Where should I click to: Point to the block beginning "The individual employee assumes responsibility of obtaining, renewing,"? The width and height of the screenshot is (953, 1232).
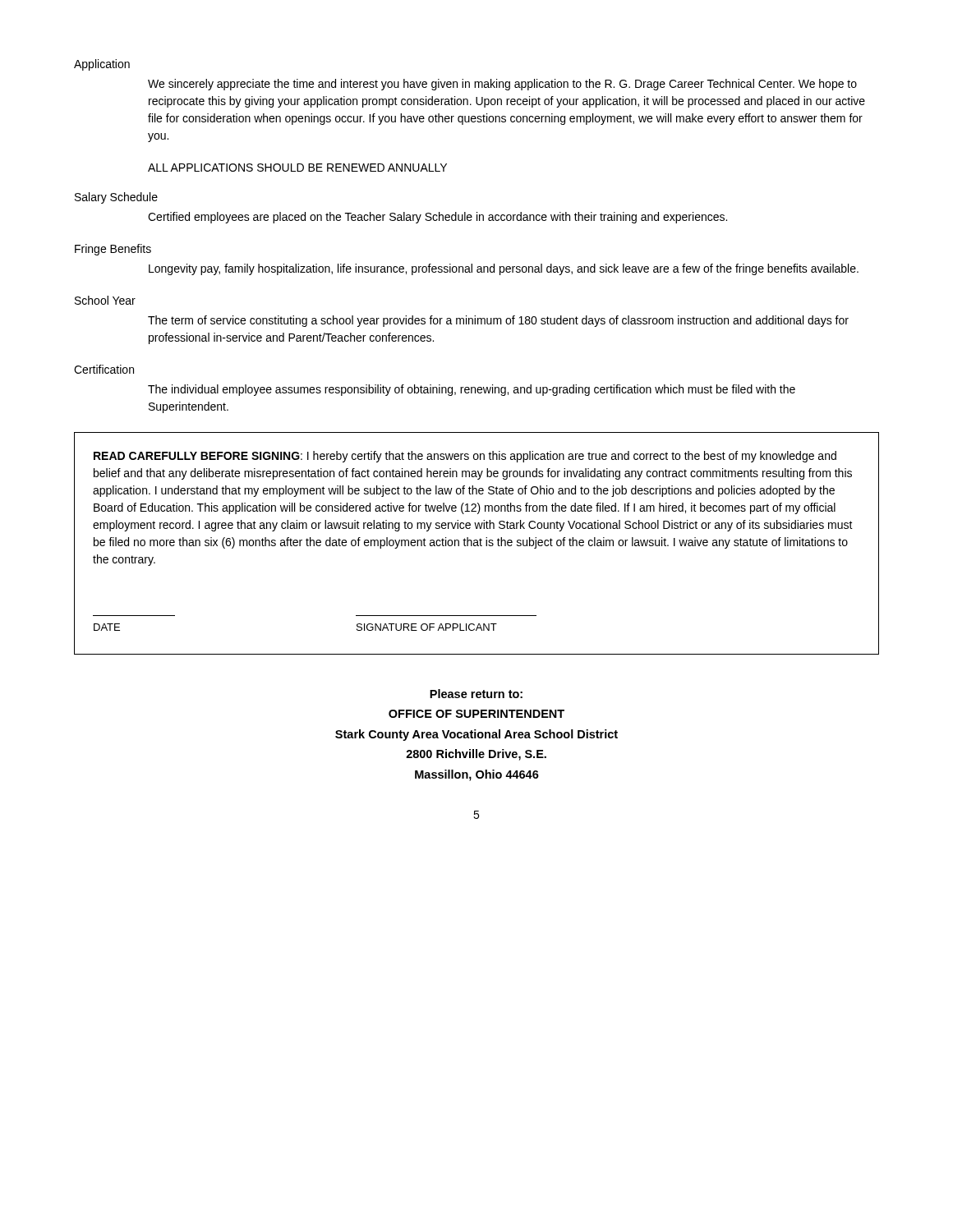(x=472, y=398)
